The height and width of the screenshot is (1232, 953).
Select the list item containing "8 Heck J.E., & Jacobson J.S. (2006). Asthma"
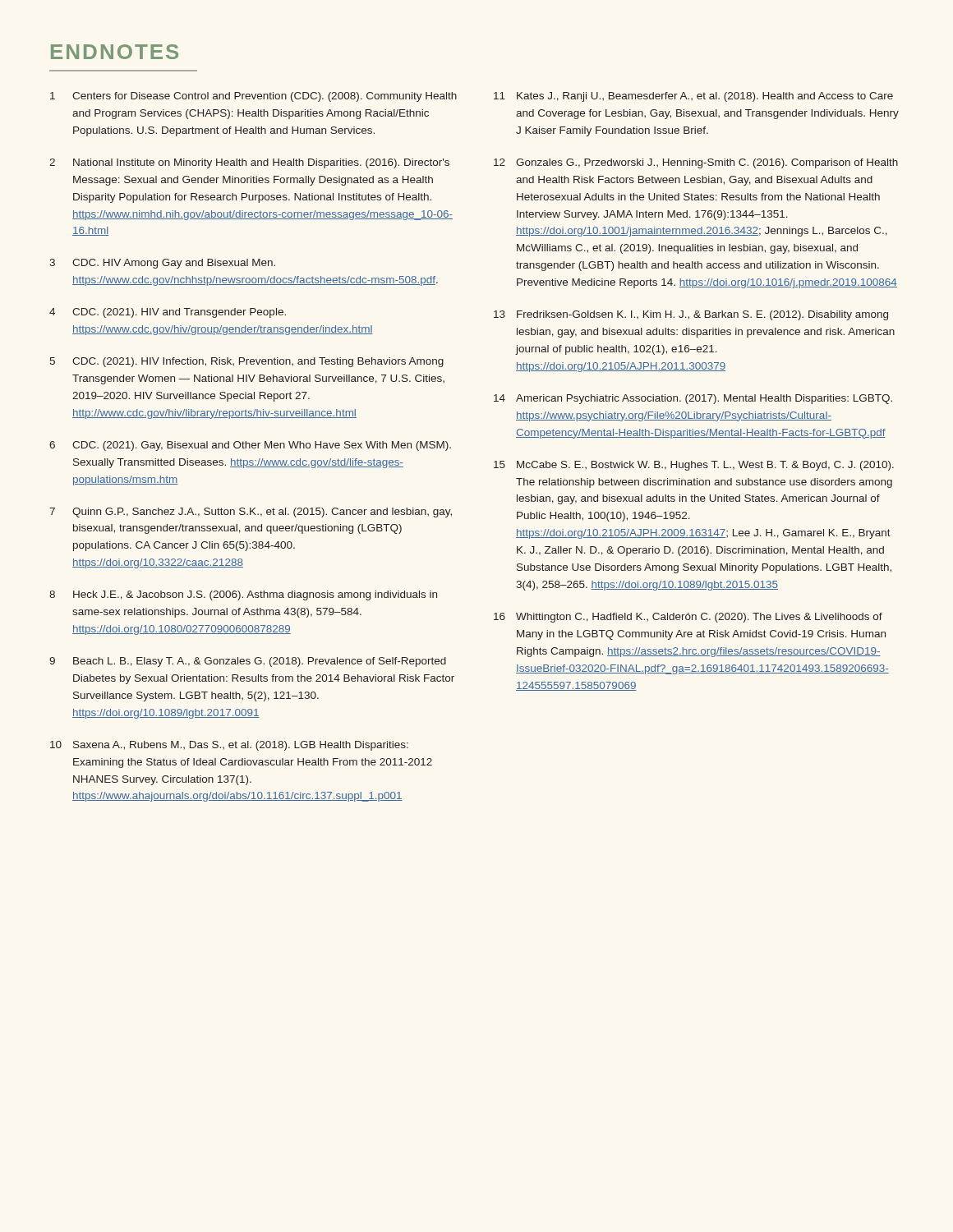click(255, 612)
